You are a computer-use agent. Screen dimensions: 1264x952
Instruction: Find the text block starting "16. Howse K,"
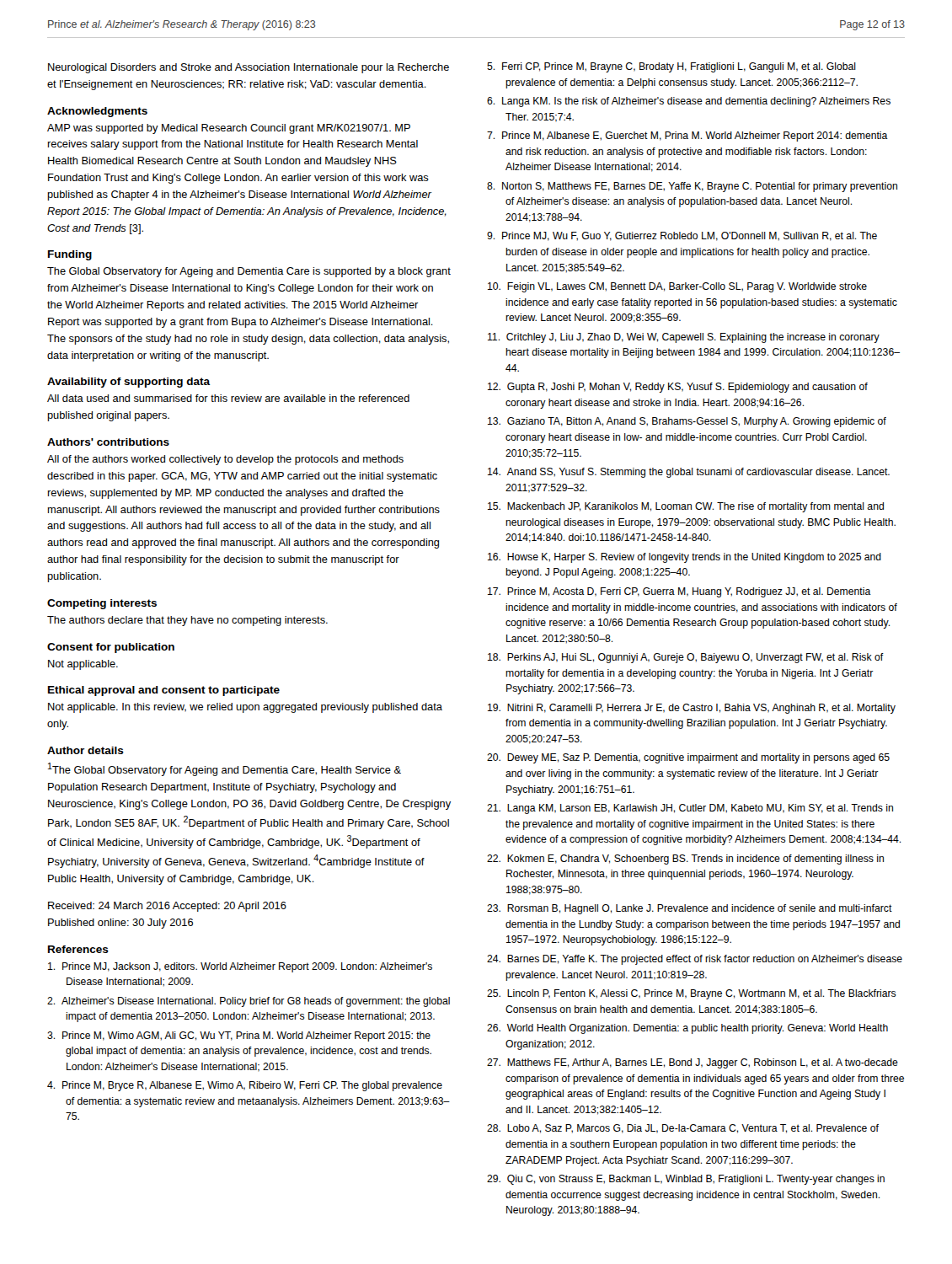684,565
